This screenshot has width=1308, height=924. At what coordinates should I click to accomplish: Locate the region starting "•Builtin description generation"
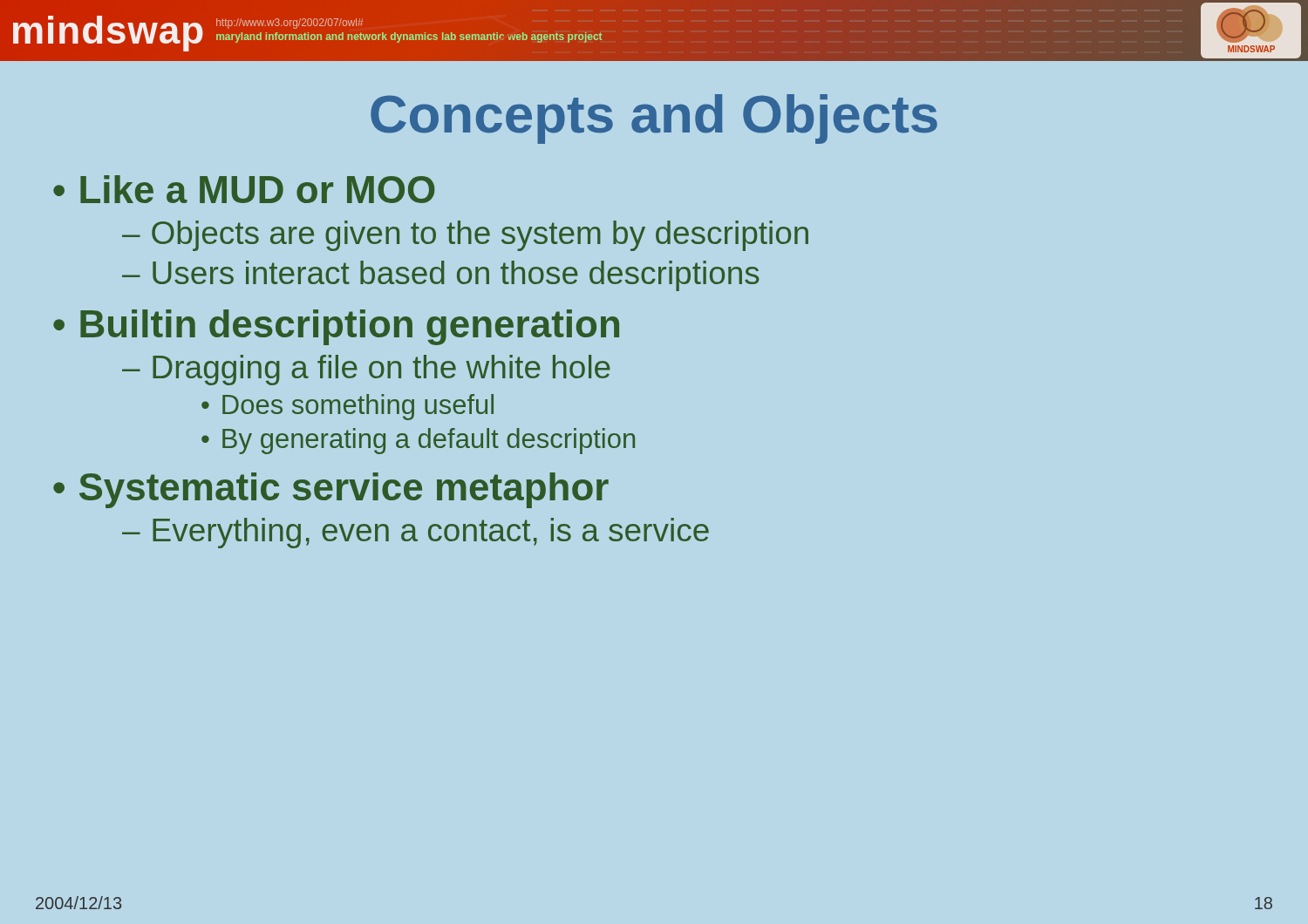337,324
